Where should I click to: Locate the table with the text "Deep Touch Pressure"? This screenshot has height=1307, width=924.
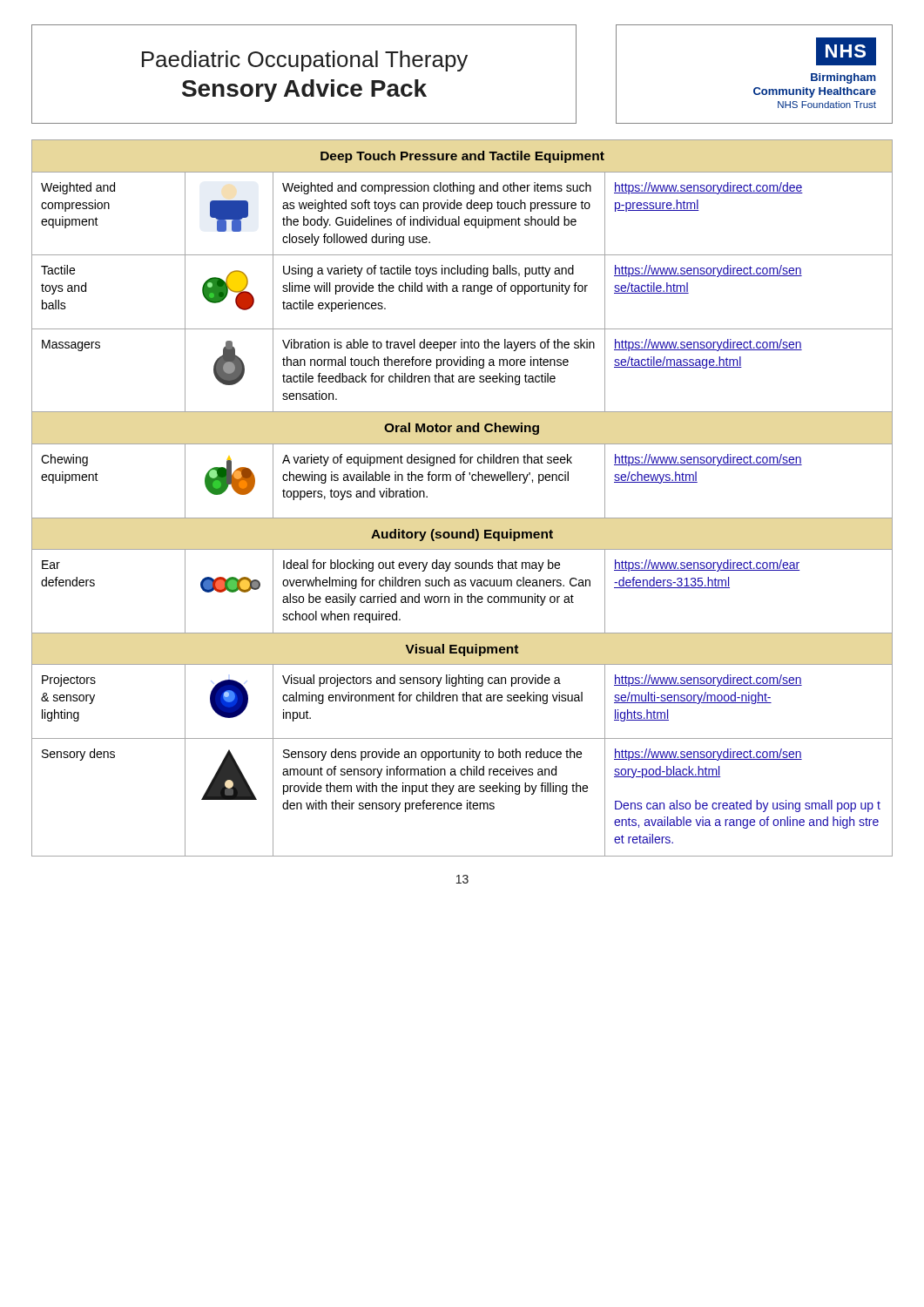point(462,498)
